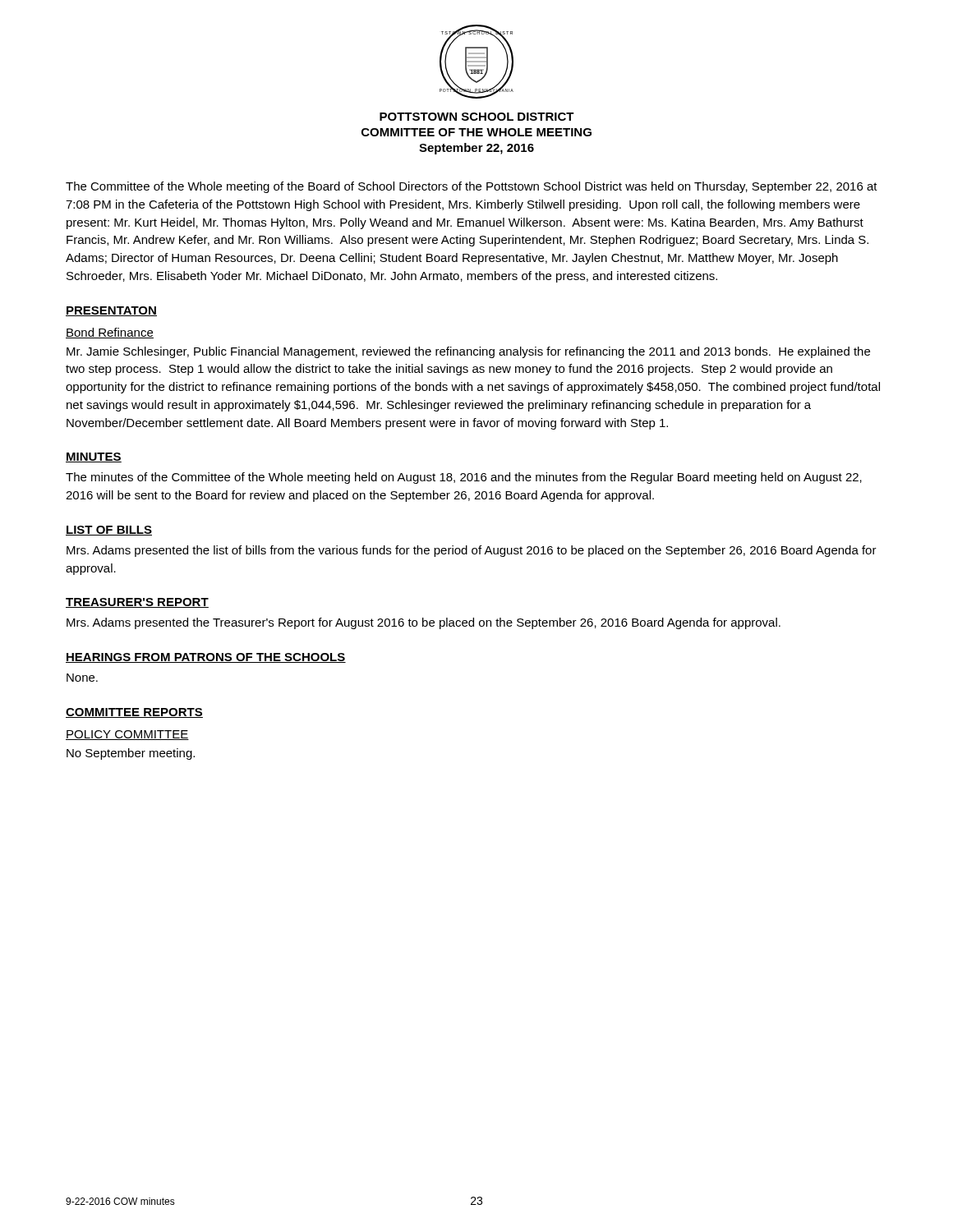The image size is (953, 1232).
Task: Select the text block starting "COMMITTEE REPORTS"
Action: pos(134,711)
